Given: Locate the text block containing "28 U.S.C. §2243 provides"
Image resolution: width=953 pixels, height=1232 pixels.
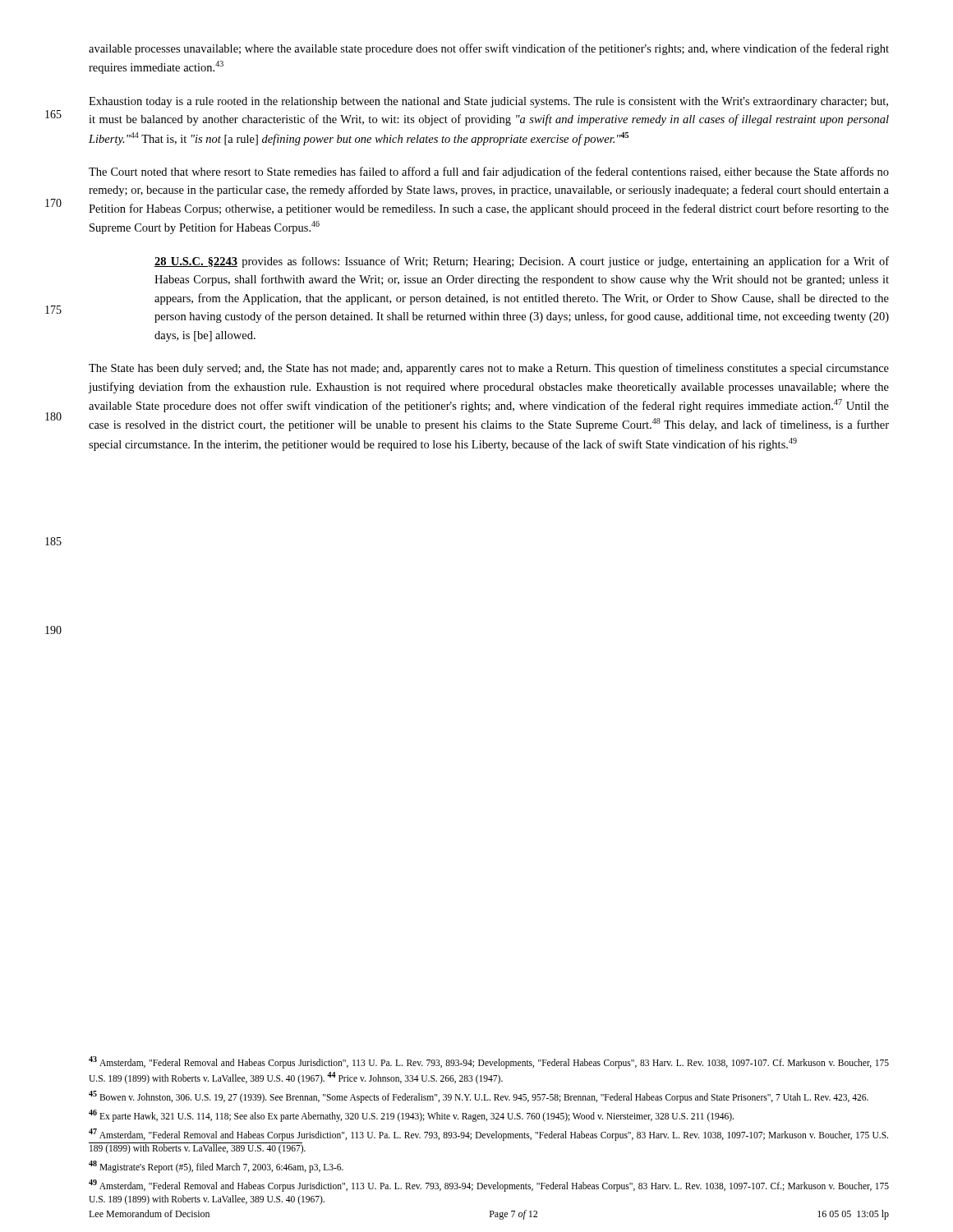Looking at the screenshot, I should [522, 298].
